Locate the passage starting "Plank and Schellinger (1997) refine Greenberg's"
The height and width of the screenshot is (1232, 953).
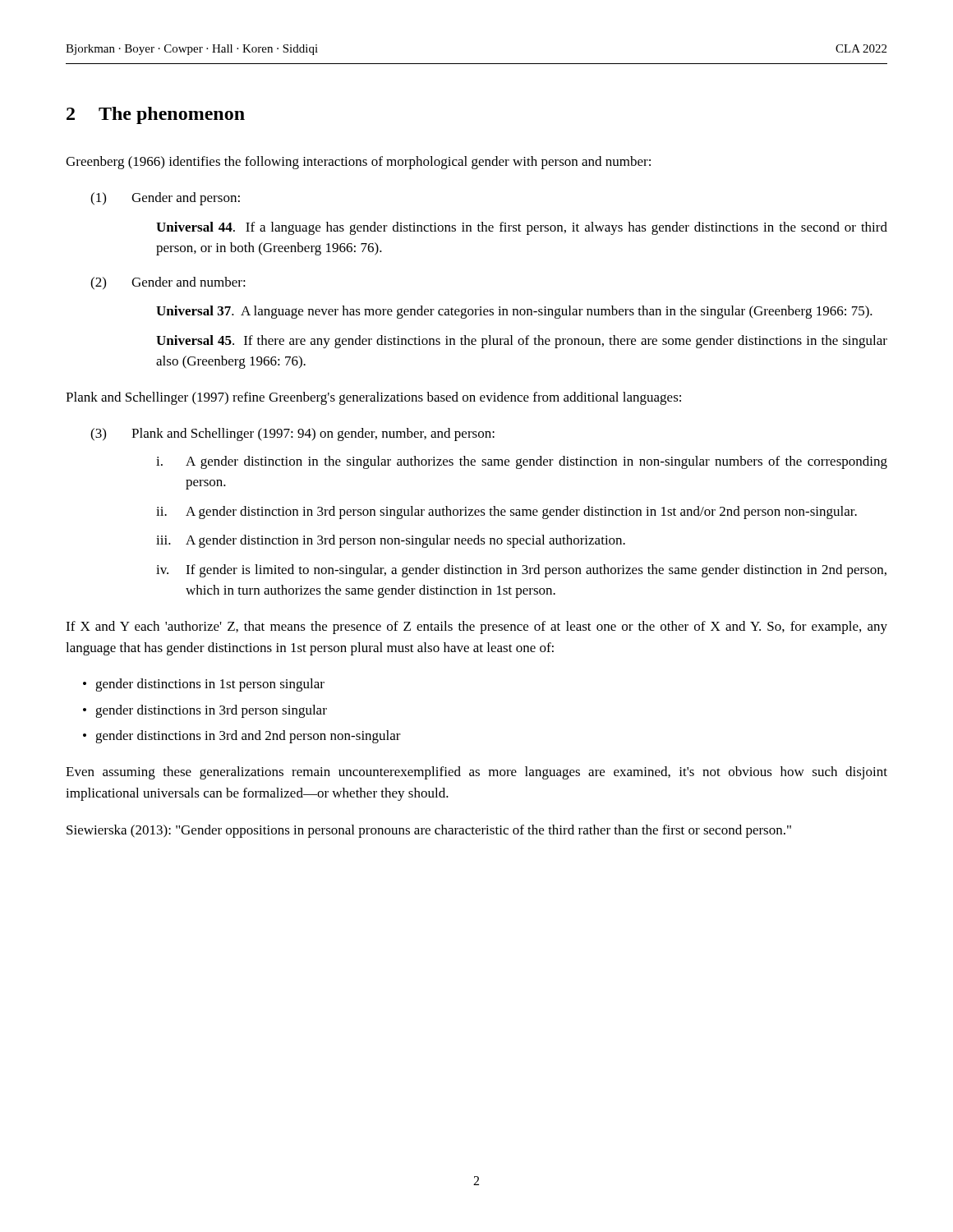(x=374, y=397)
